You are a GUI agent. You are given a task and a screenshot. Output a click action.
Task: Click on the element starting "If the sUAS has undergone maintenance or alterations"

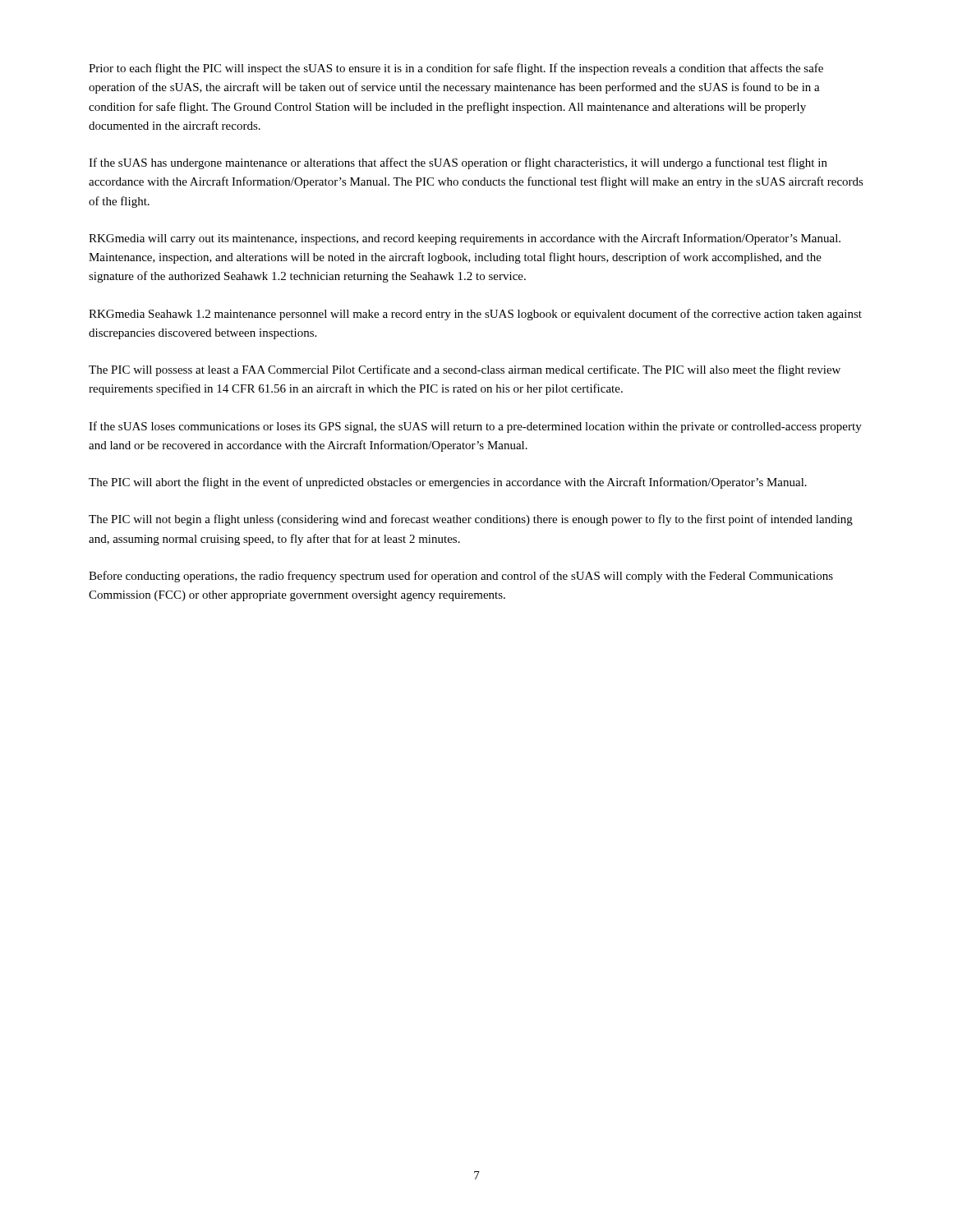pos(476,182)
